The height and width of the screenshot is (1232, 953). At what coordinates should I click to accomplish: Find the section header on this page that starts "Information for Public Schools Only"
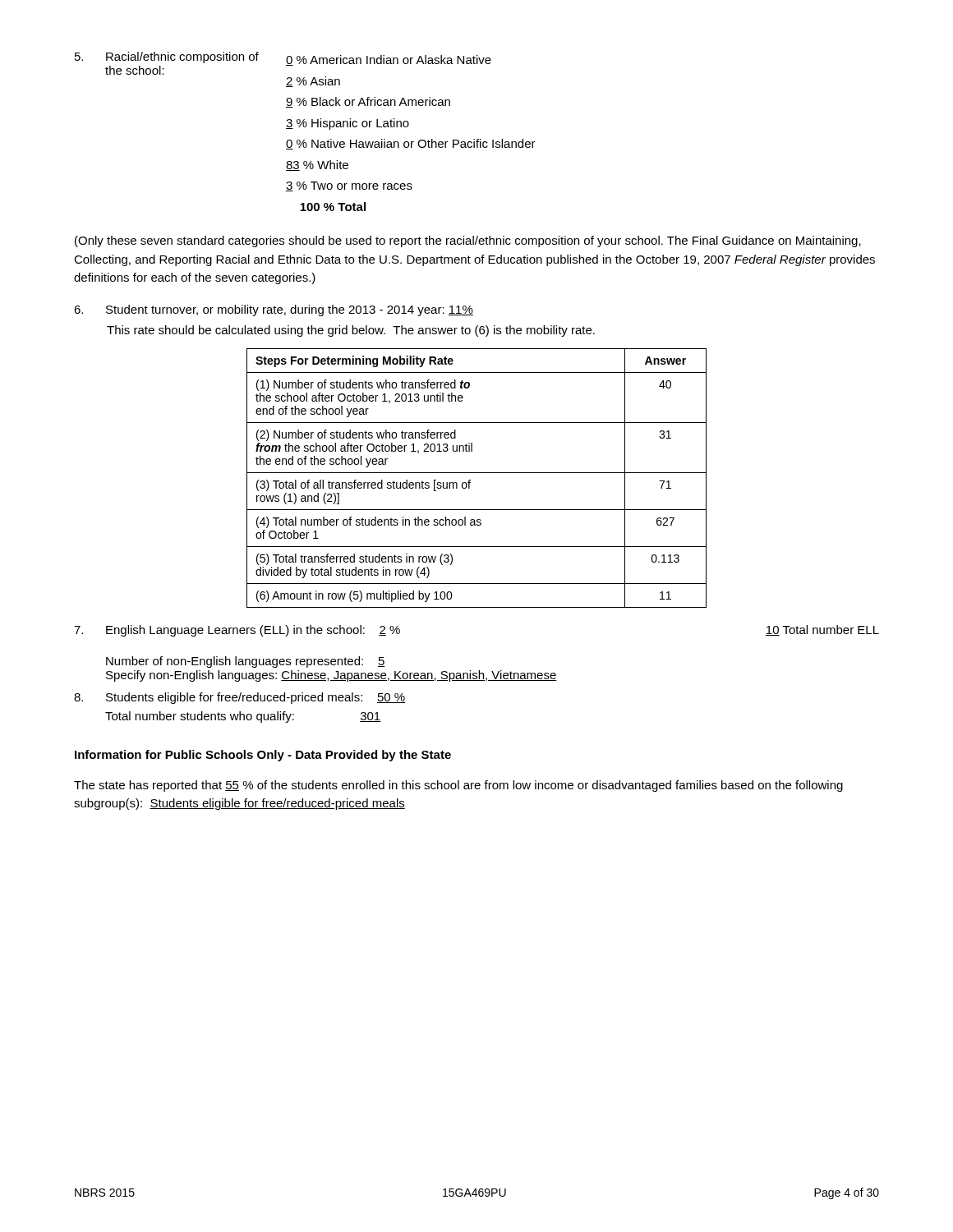[x=263, y=754]
